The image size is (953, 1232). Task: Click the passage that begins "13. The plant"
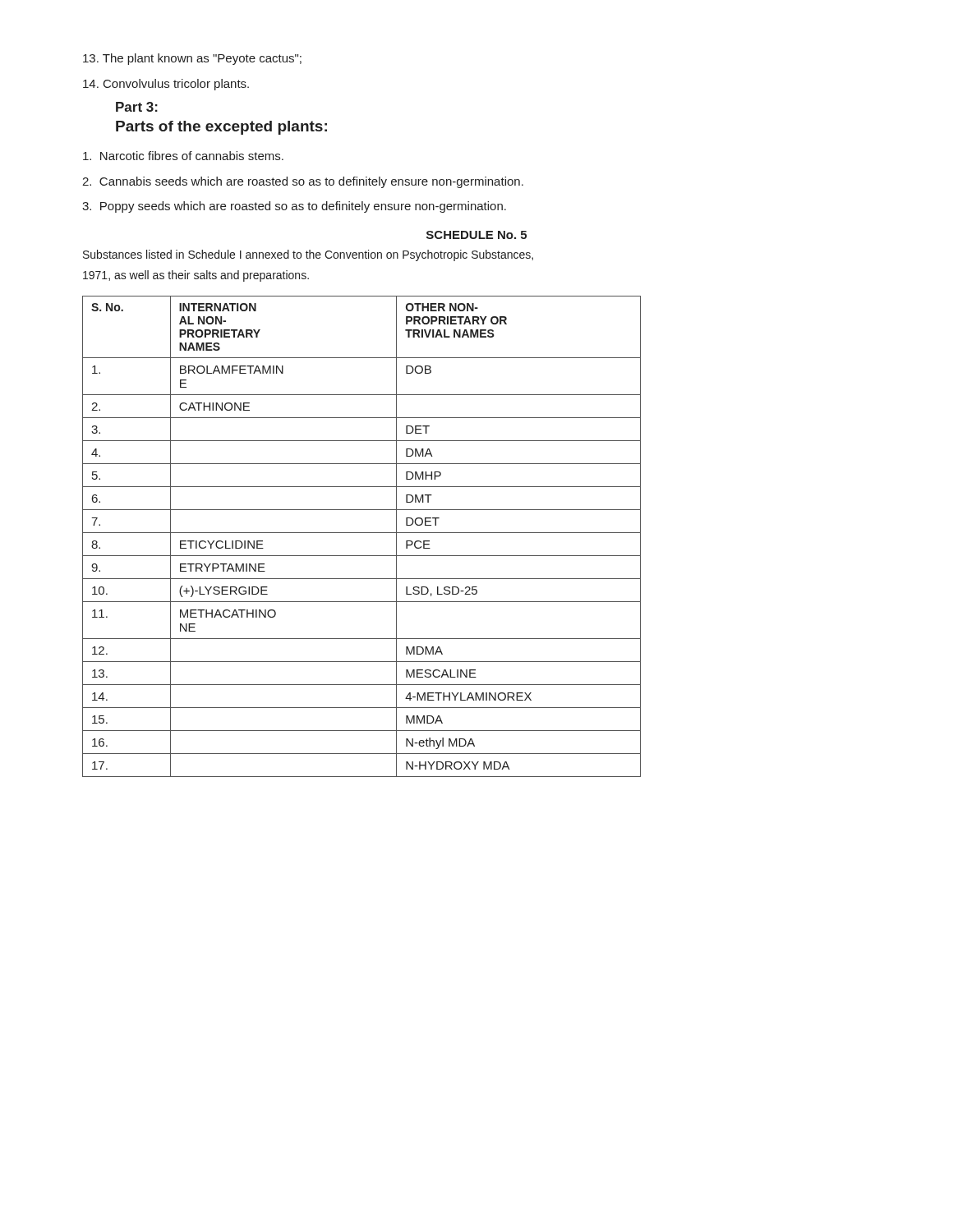tap(192, 58)
